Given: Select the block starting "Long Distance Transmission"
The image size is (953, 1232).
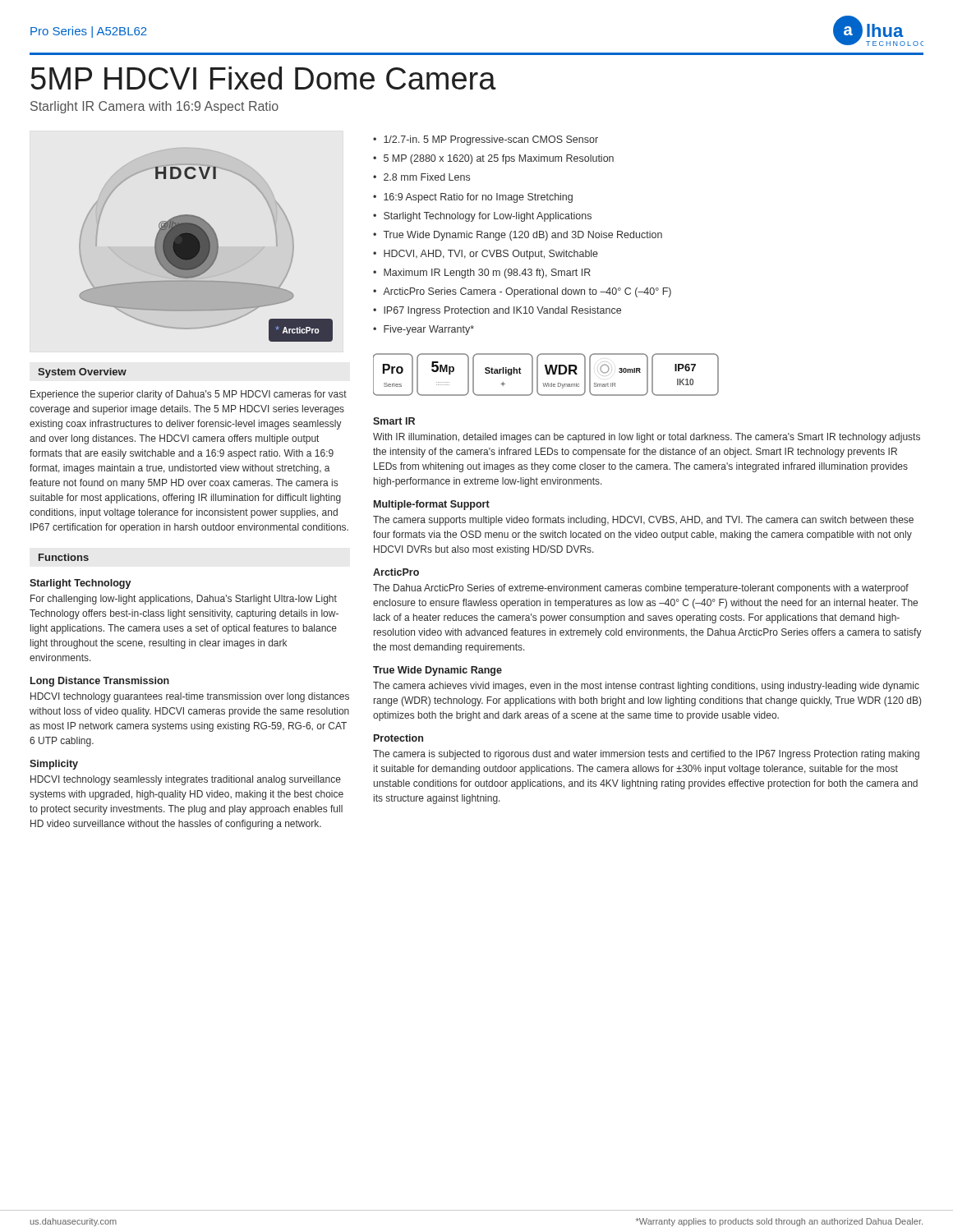Looking at the screenshot, I should [99, 681].
